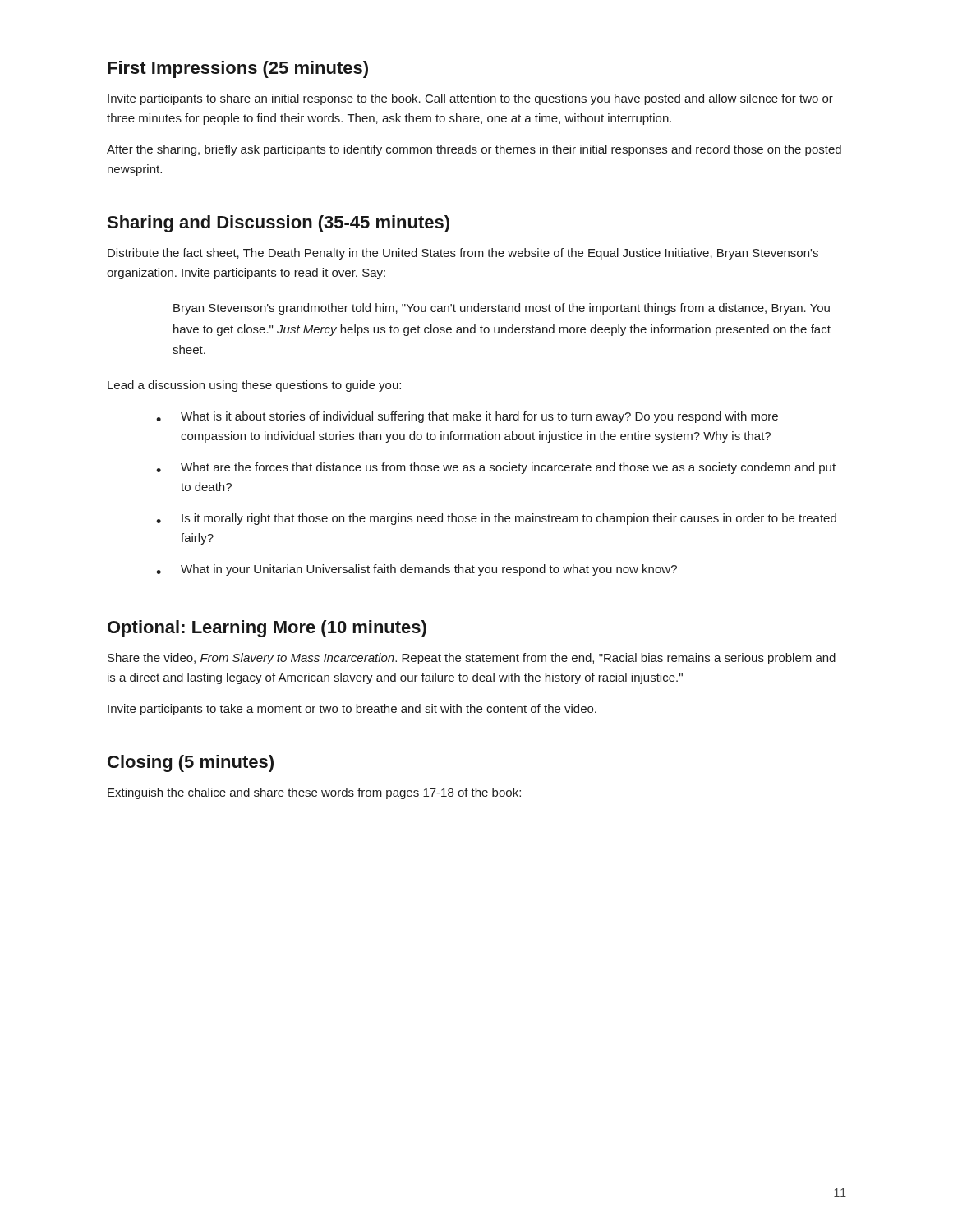Click on the section header containing "Sharing and Discussion (35-45 minutes)"
The width and height of the screenshot is (953, 1232).
(279, 222)
